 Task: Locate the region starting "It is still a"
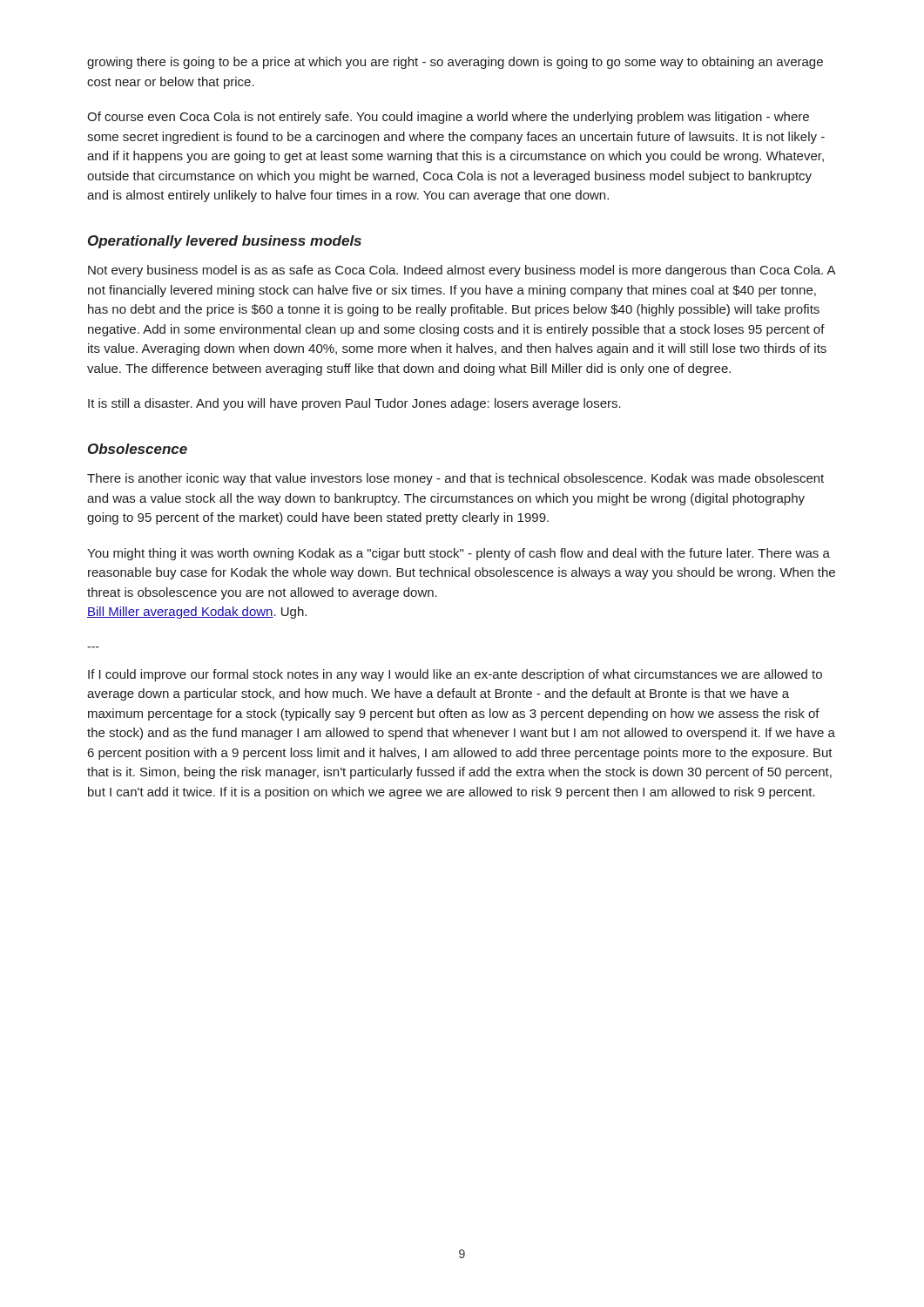(x=354, y=403)
